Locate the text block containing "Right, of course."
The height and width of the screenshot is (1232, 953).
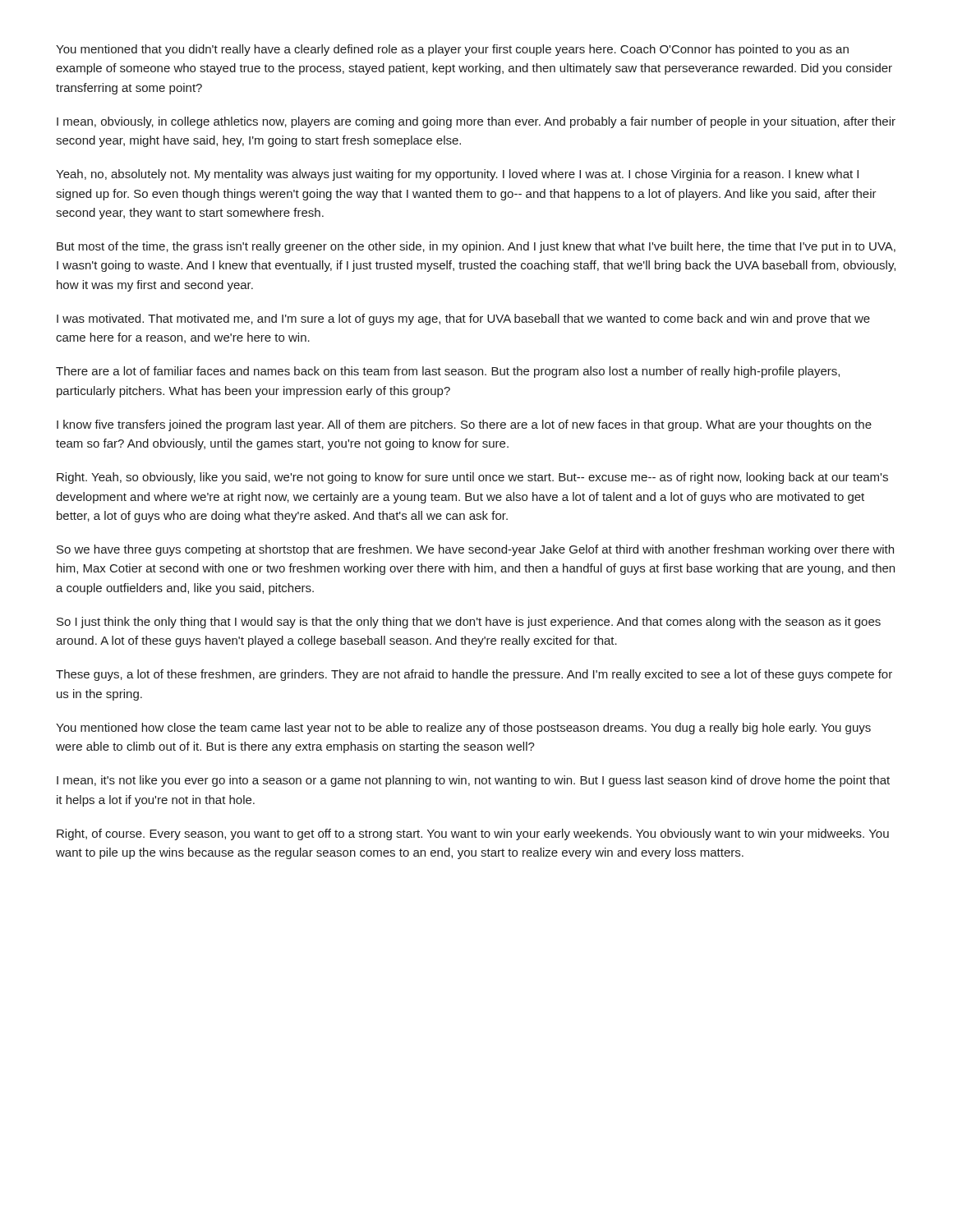click(473, 843)
